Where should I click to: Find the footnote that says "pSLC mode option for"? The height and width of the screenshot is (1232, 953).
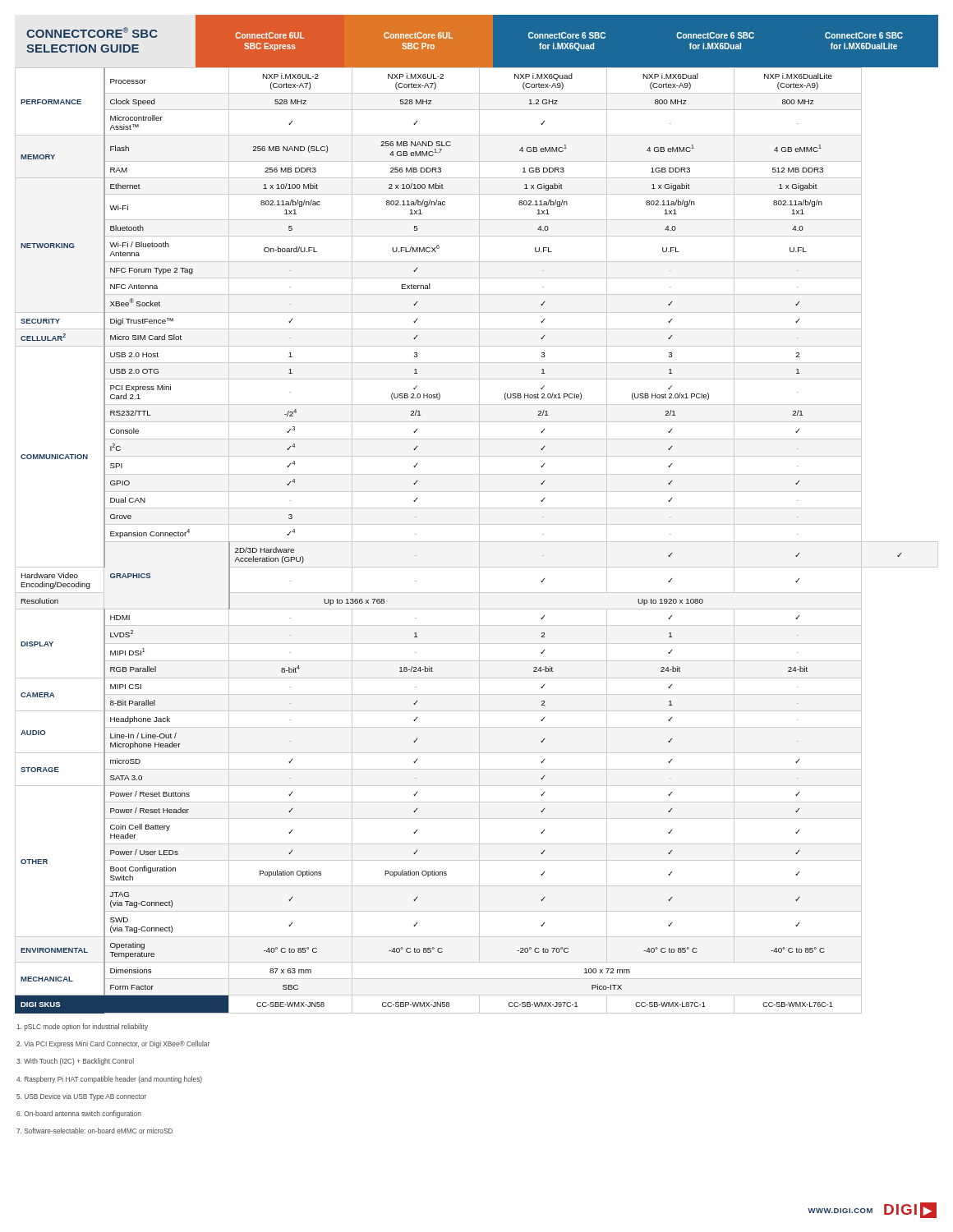(x=82, y=1027)
